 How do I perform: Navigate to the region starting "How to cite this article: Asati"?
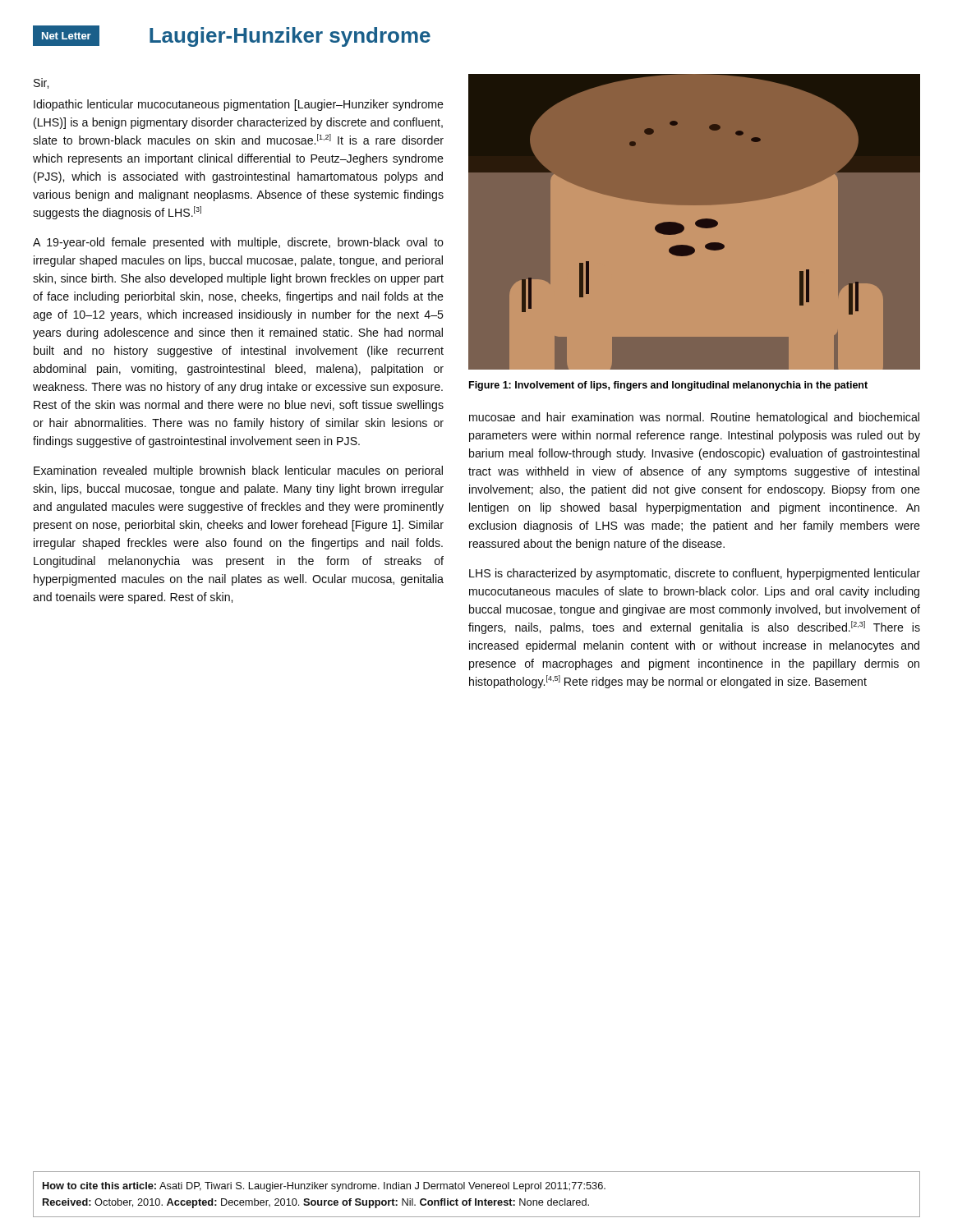[x=324, y=1194]
